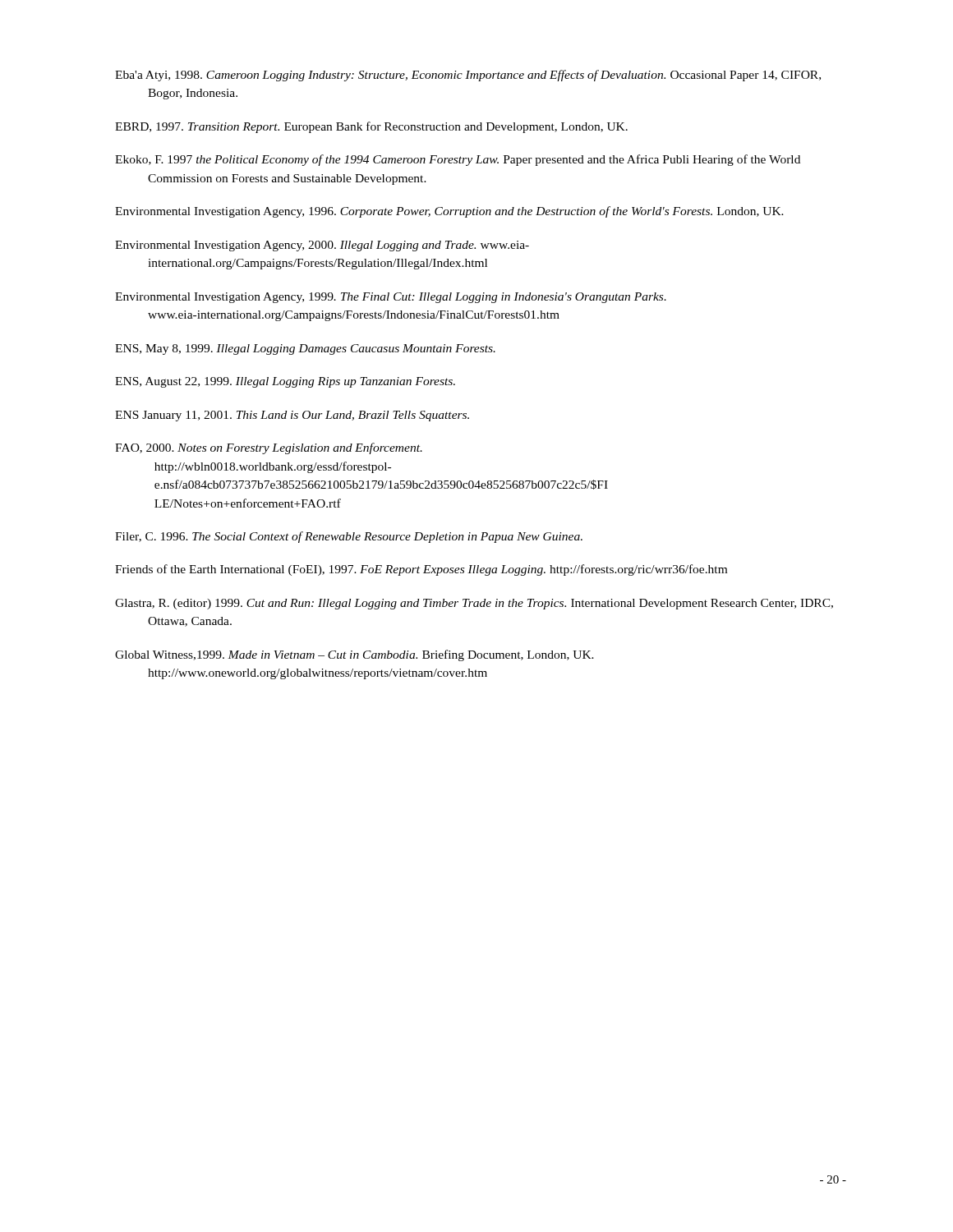Point to the region starting "Global Witness,1999. Made in Vietnam – Cut in"
953x1232 pixels.
[x=355, y=663]
